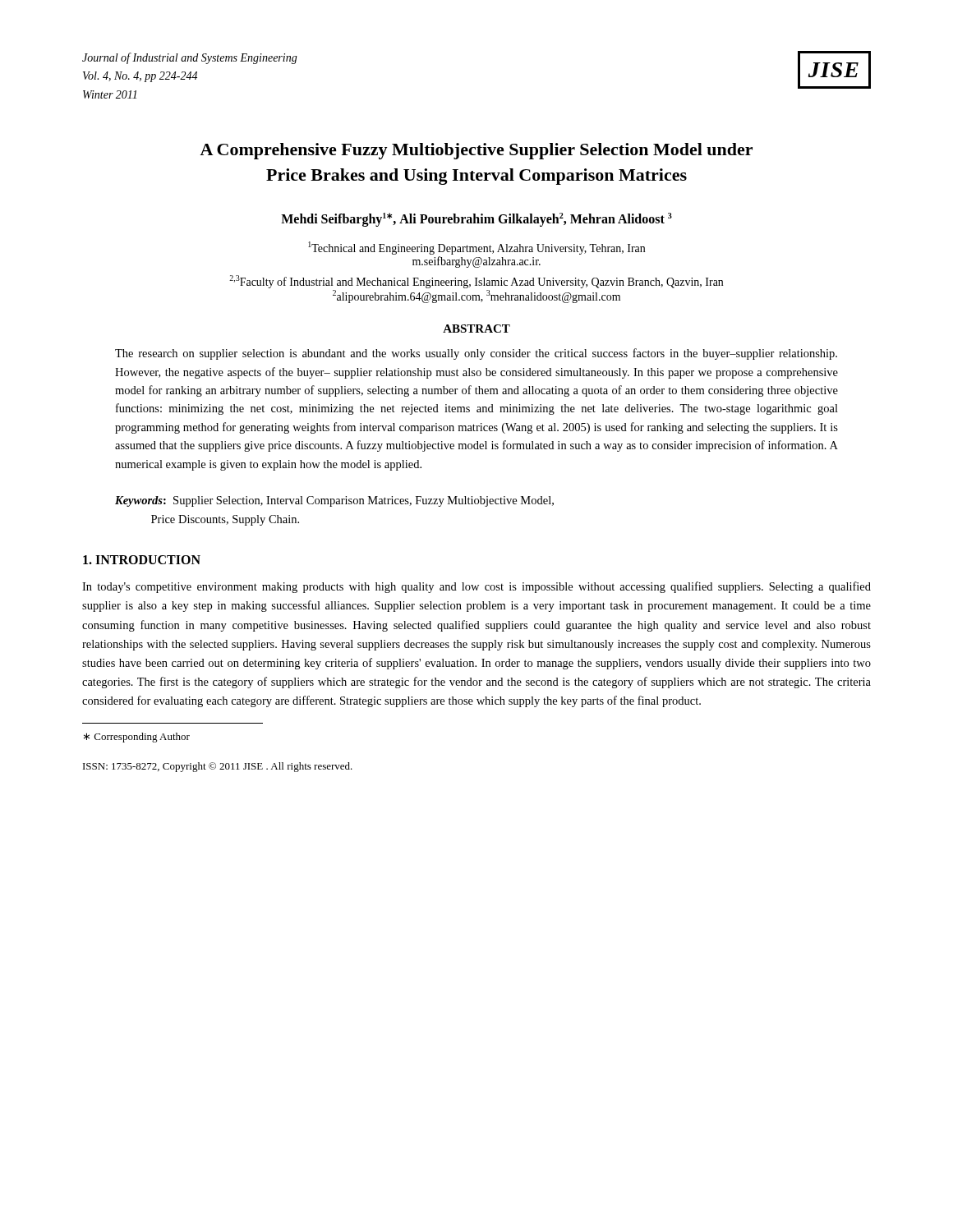Locate the block of text that opens with "Mehdi Seifbarghy1∗, Ali Pourebrahim Gilkalayeh2,"

(x=476, y=219)
